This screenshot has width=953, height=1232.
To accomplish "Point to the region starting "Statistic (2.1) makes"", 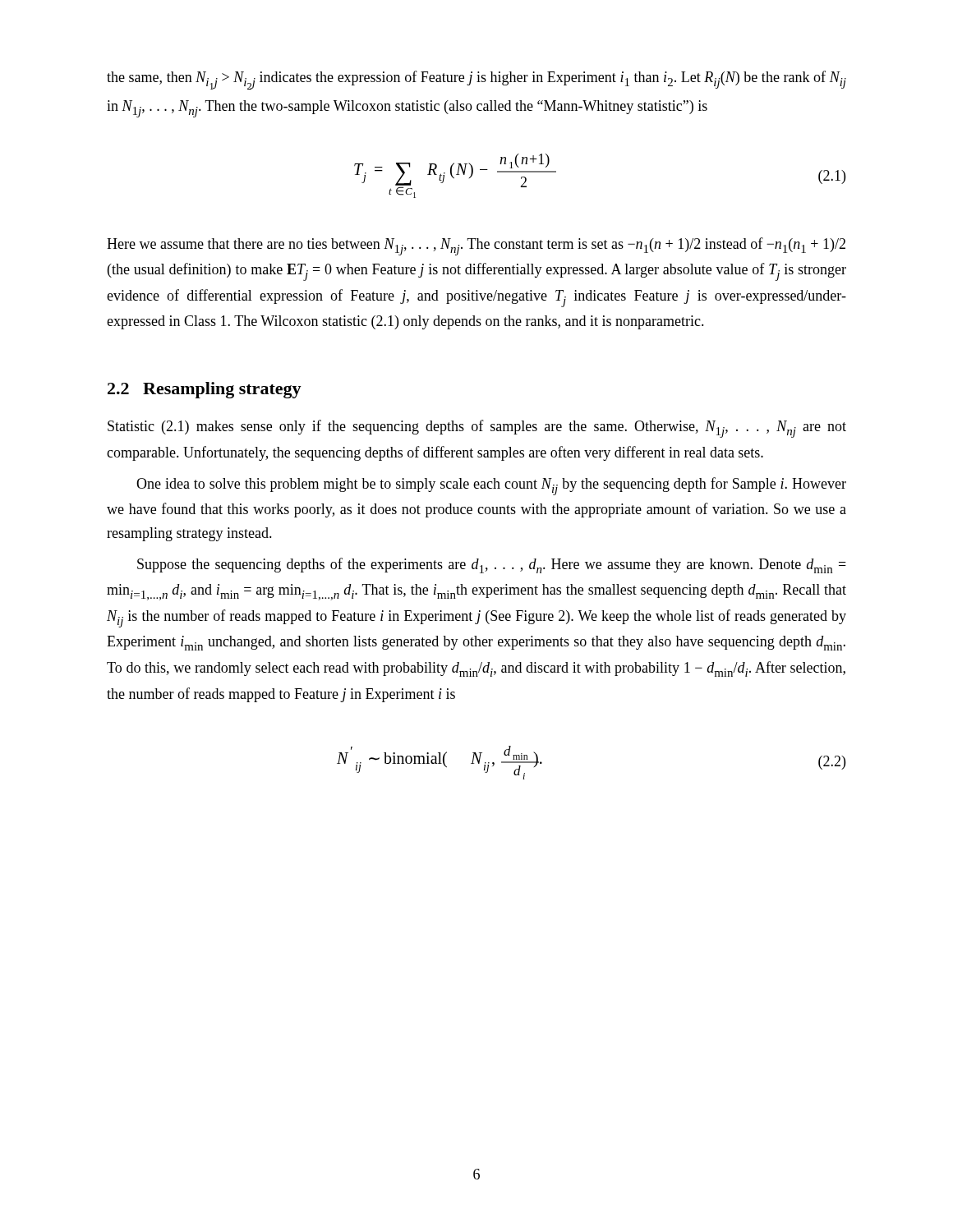I will 476,440.
